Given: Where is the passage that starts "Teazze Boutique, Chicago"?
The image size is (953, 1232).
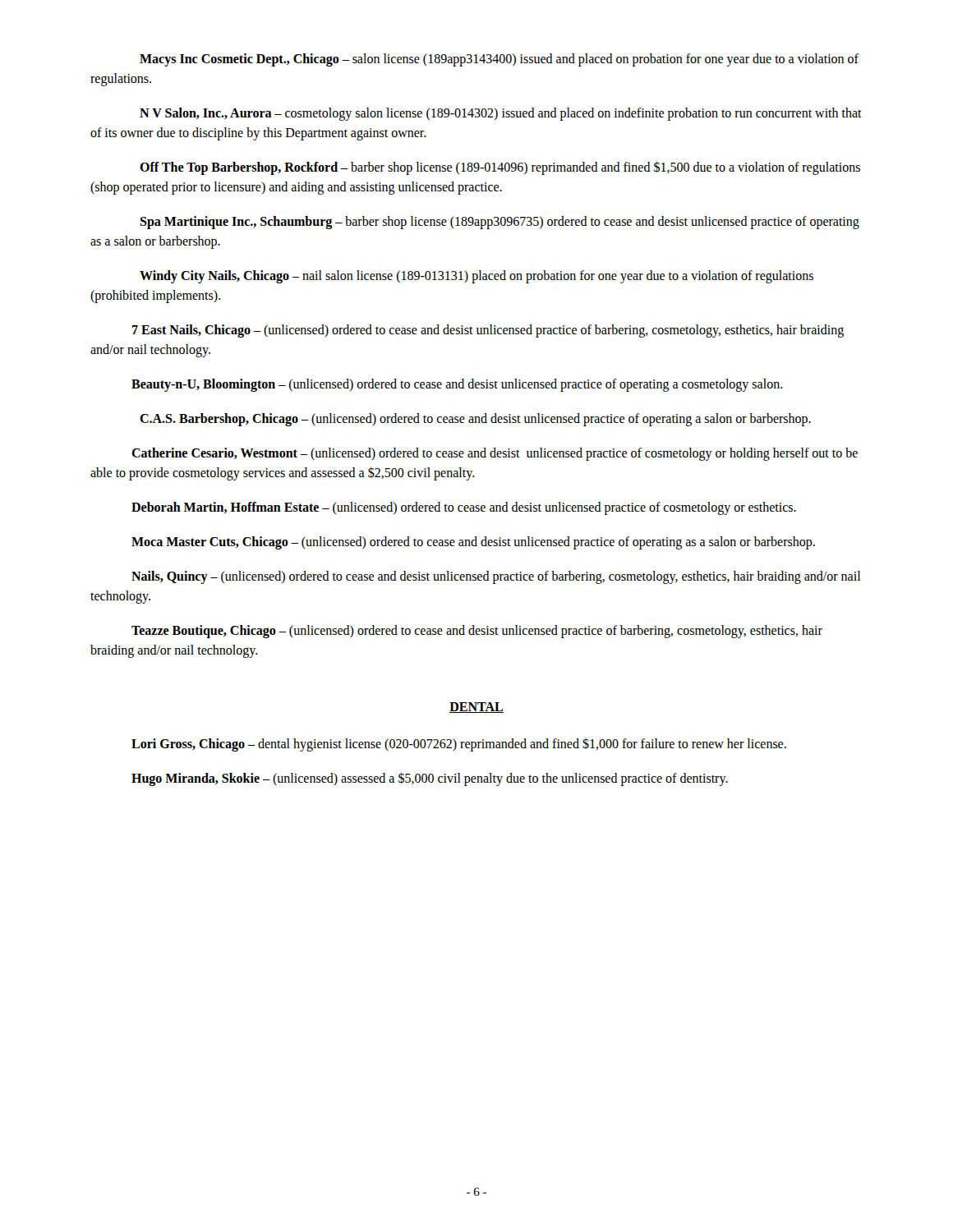Looking at the screenshot, I should [456, 640].
